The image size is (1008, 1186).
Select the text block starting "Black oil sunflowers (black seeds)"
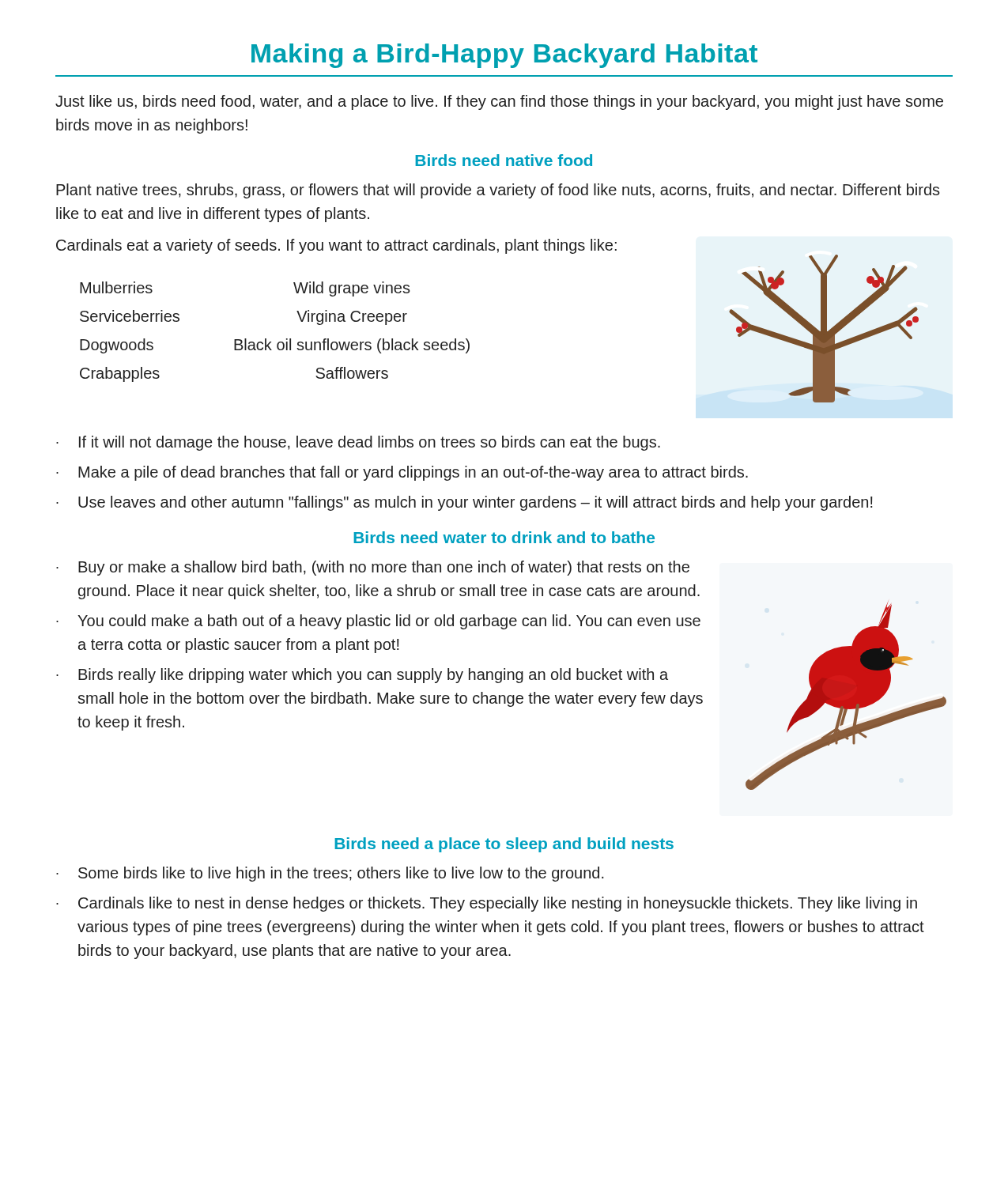(352, 345)
